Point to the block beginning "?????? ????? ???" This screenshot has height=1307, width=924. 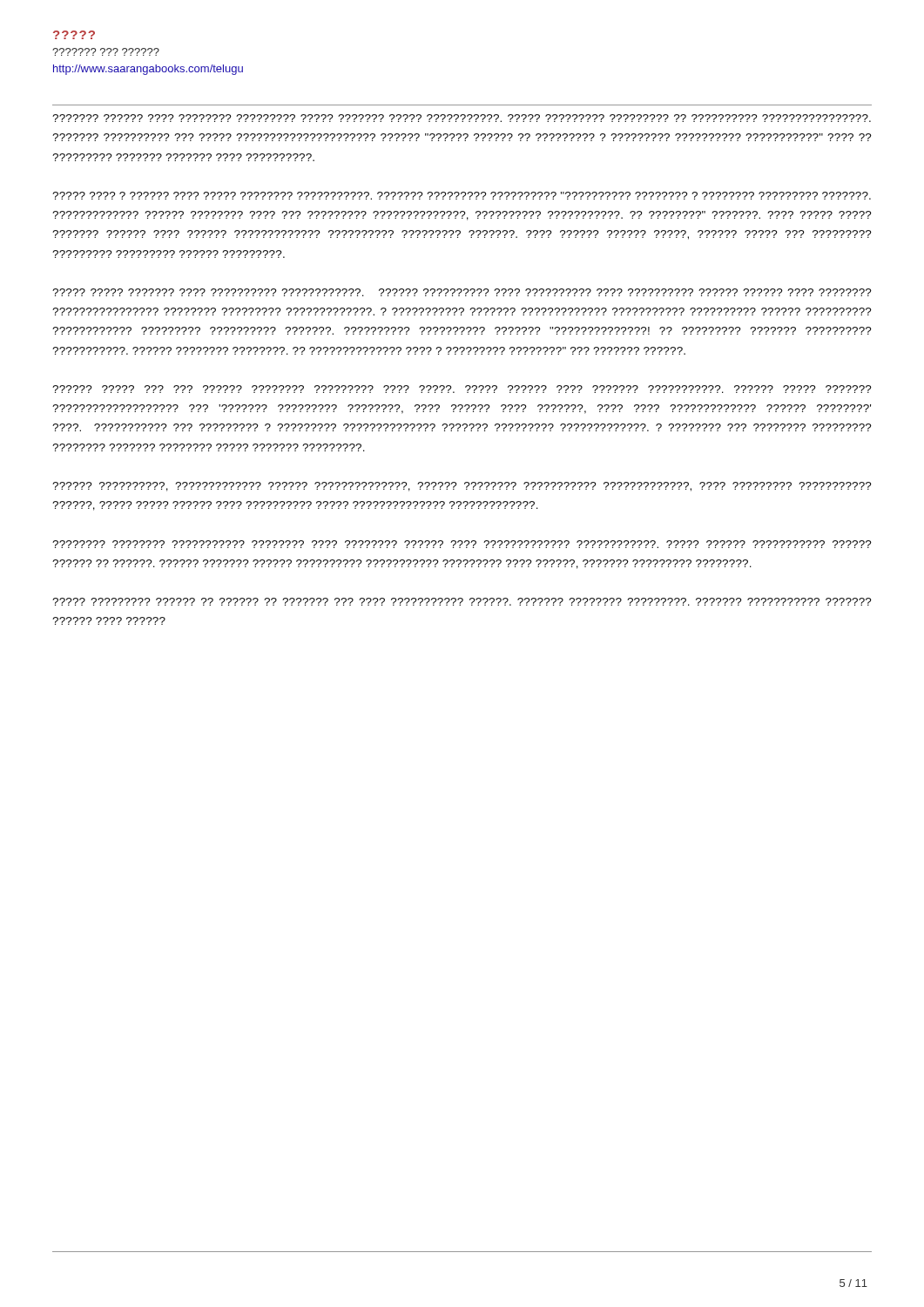pos(462,418)
